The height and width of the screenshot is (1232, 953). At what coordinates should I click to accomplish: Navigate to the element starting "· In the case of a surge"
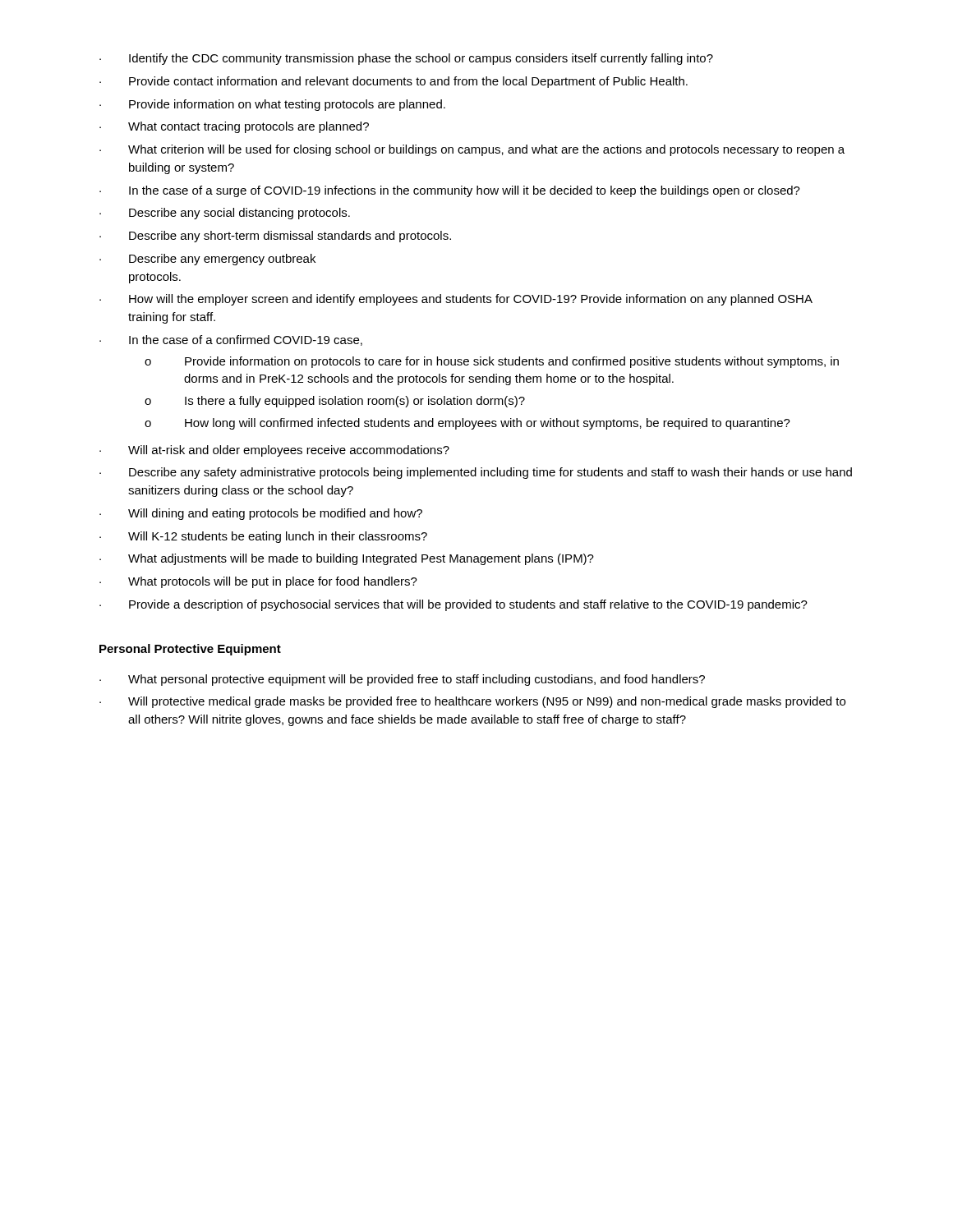(476, 190)
